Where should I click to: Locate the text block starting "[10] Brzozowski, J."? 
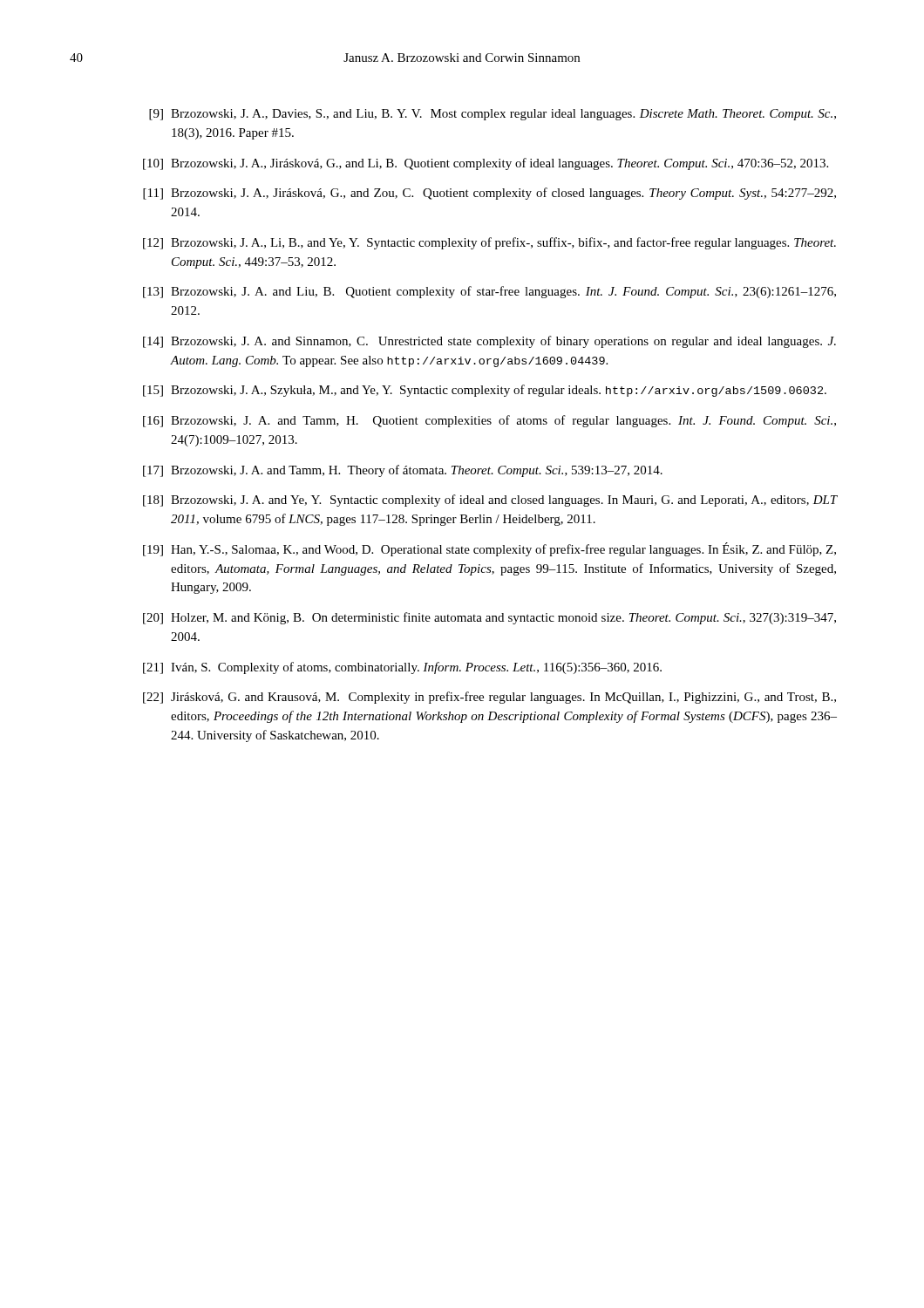[479, 163]
